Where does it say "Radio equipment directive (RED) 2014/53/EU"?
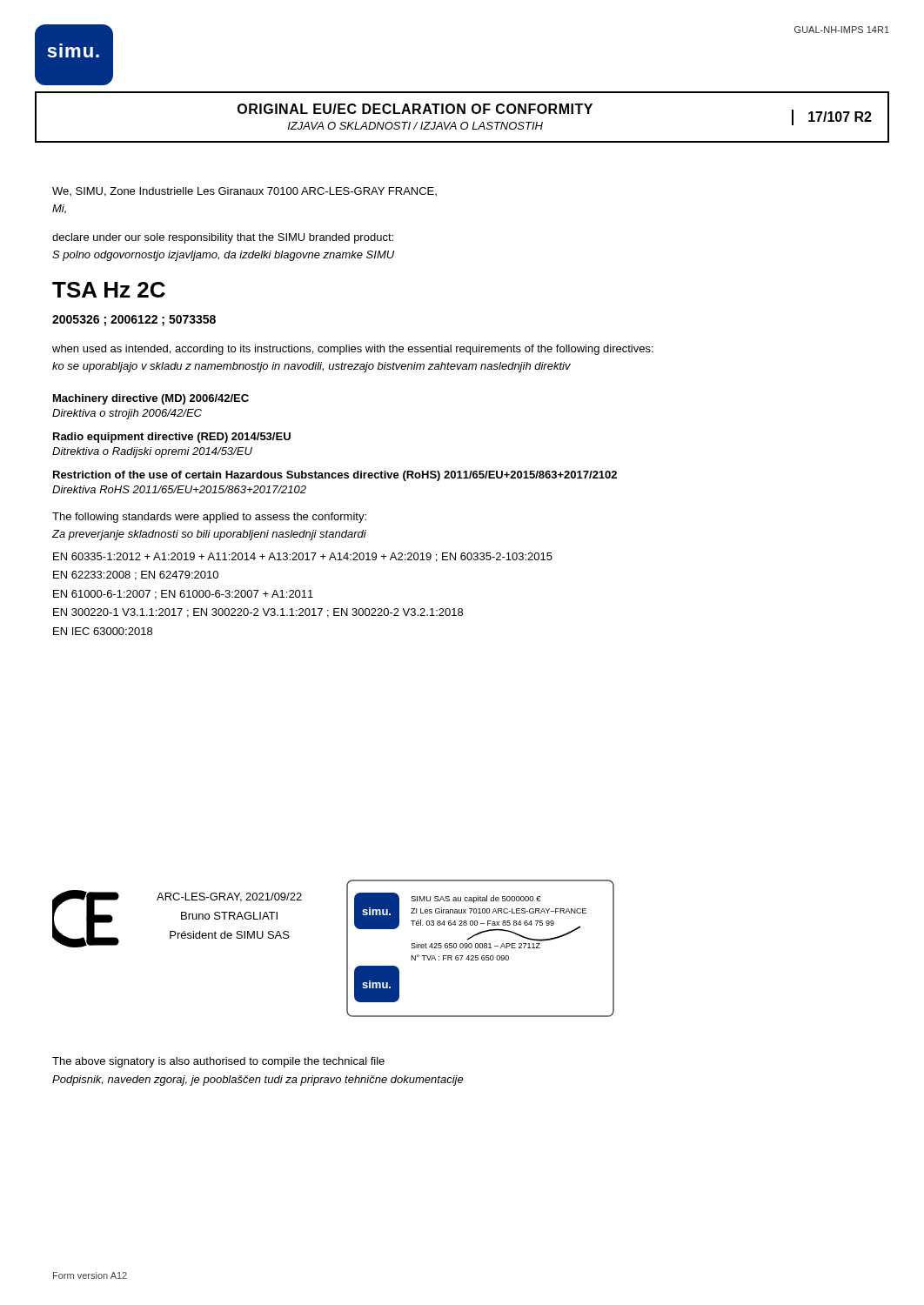Viewport: 924px width, 1305px height. tap(172, 436)
